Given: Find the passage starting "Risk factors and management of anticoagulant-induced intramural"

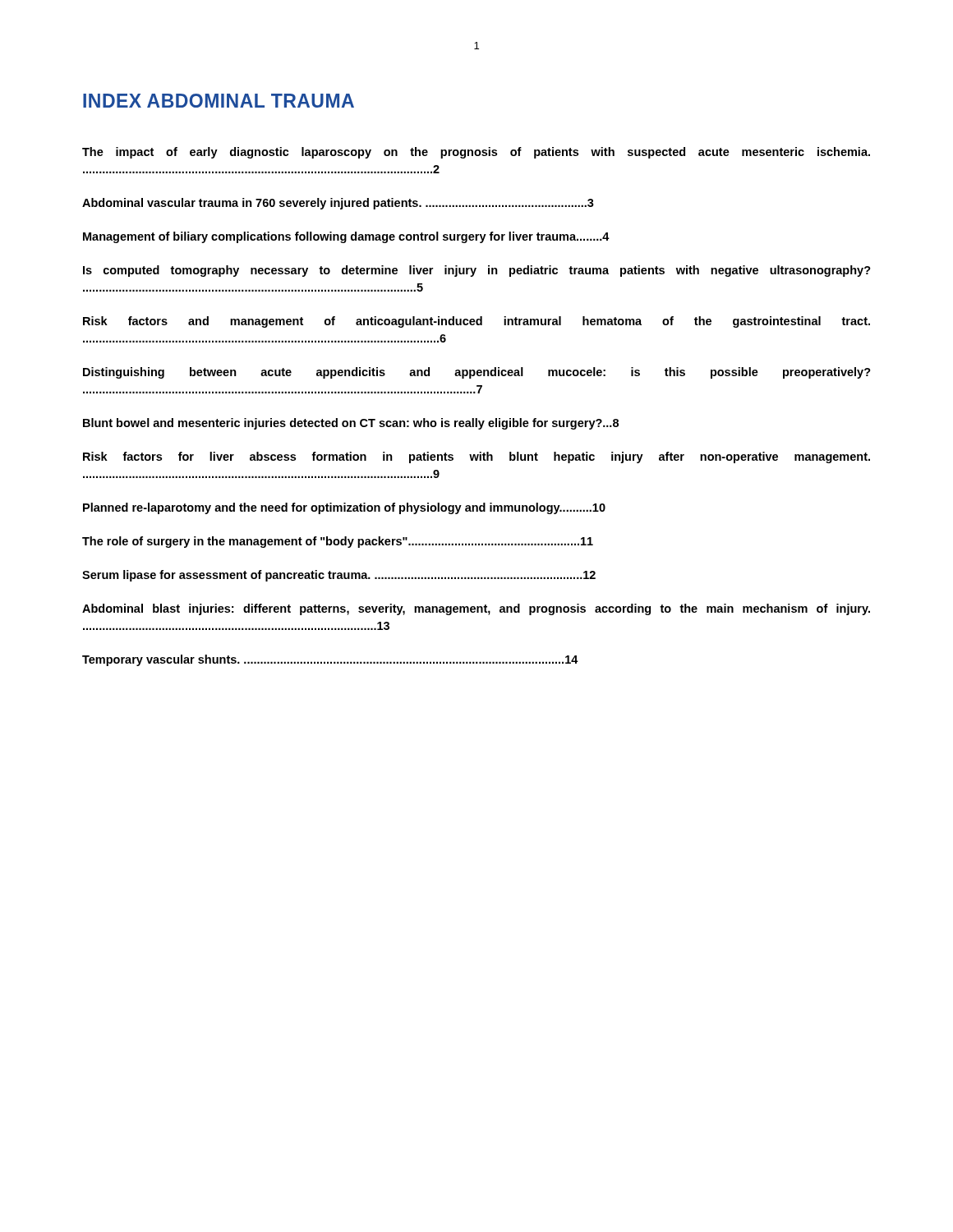Looking at the screenshot, I should click(476, 330).
